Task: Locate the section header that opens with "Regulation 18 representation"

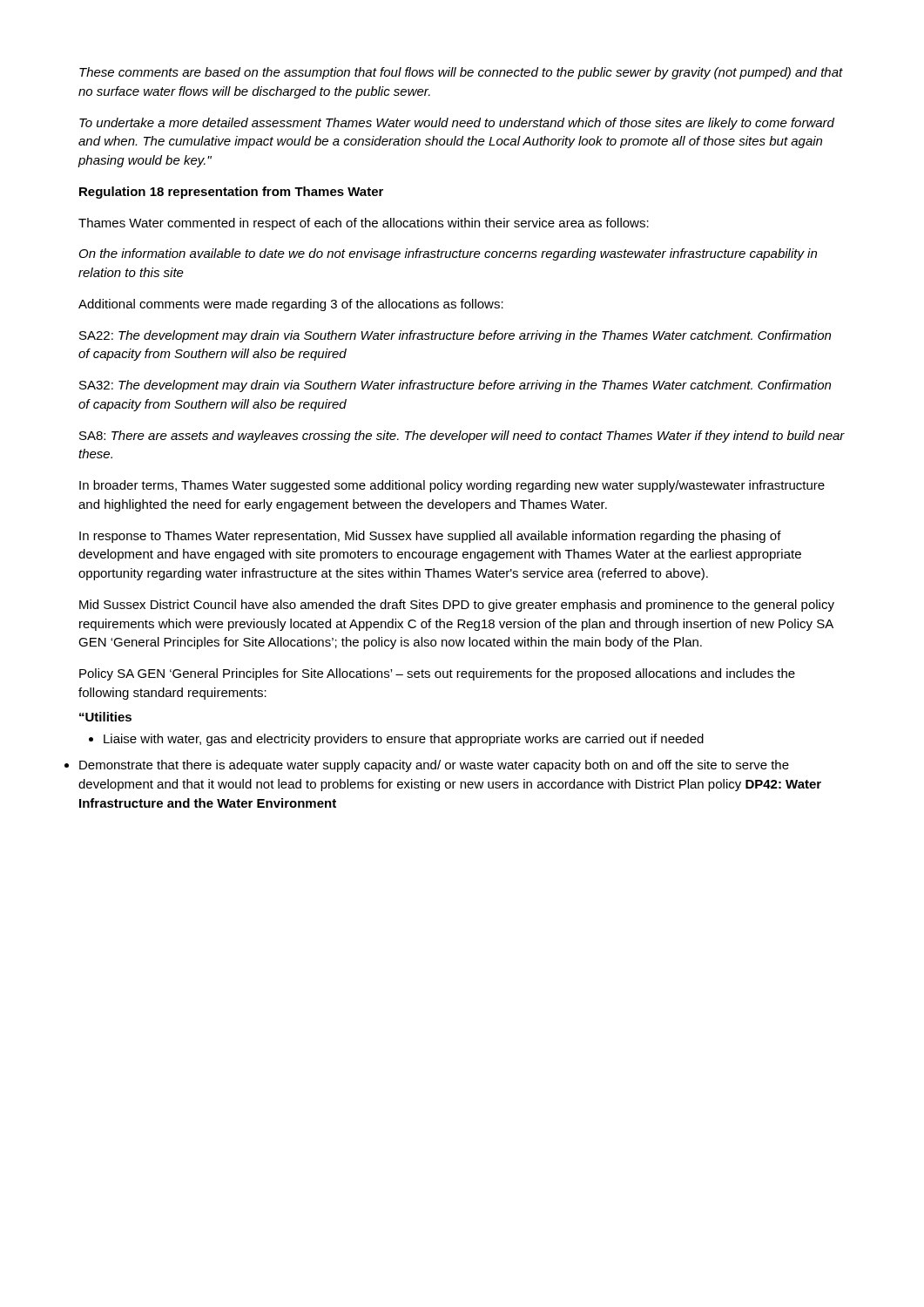Action: tap(231, 193)
